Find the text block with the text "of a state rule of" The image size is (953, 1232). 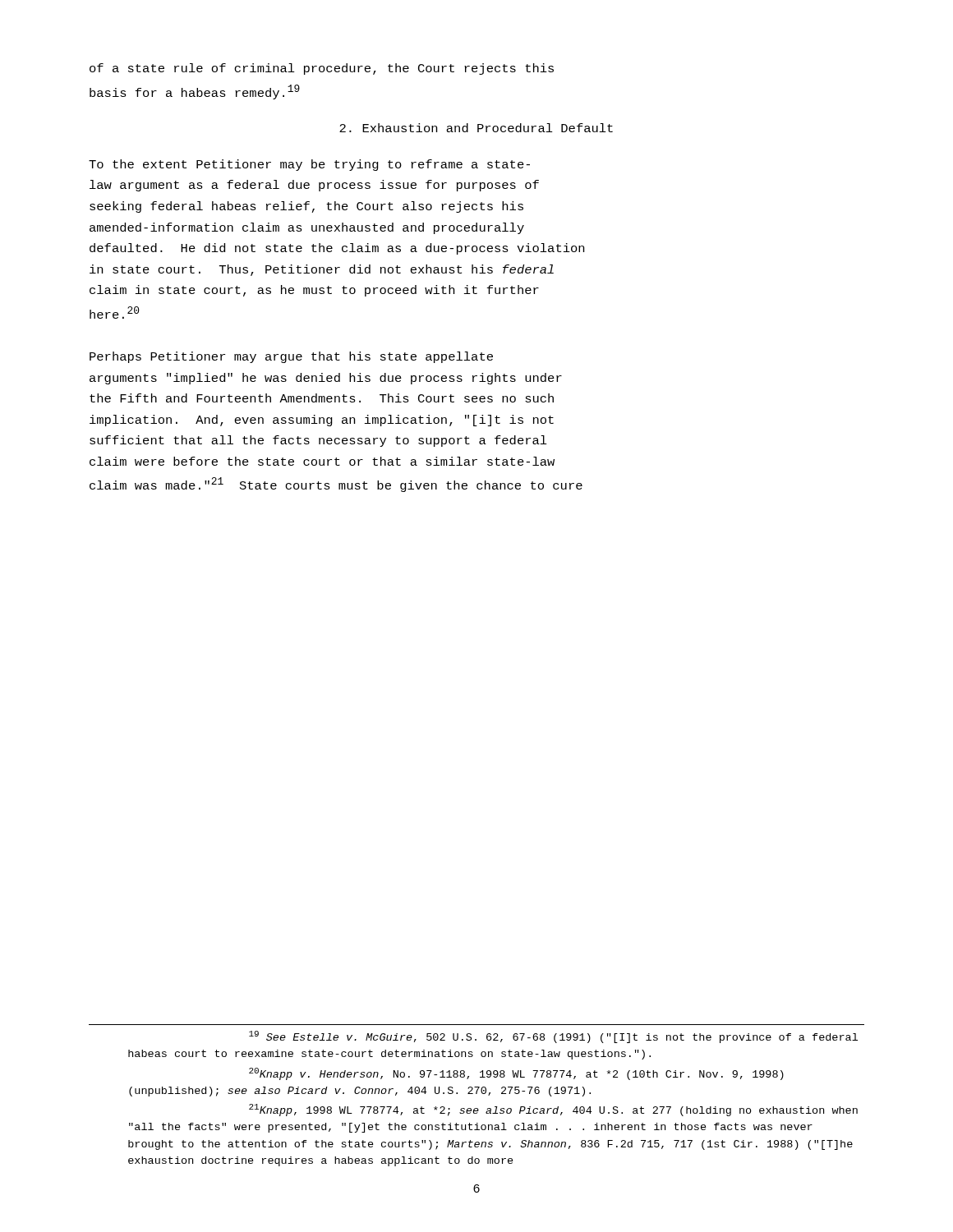476,82
